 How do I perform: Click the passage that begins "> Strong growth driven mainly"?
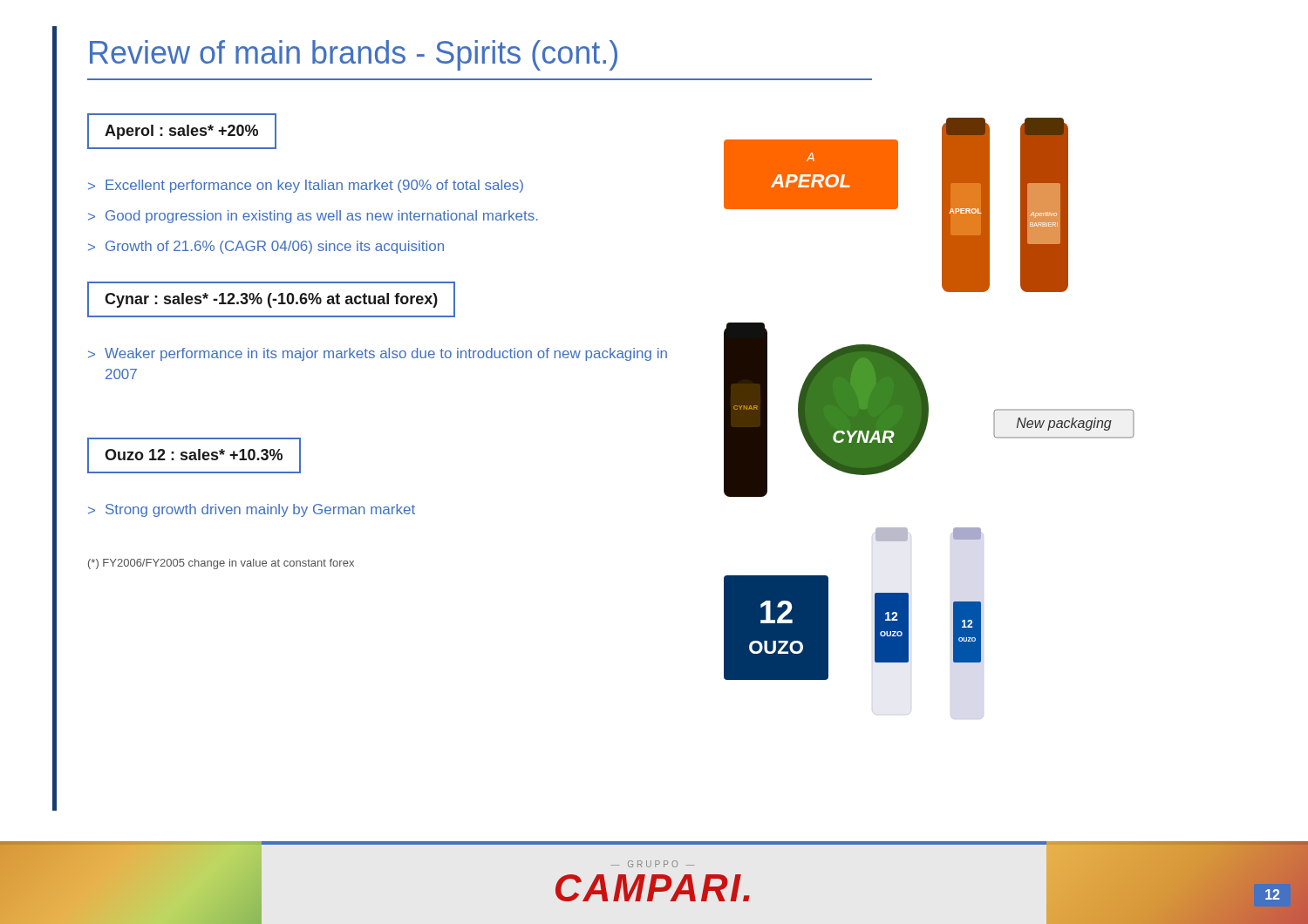[x=251, y=510]
